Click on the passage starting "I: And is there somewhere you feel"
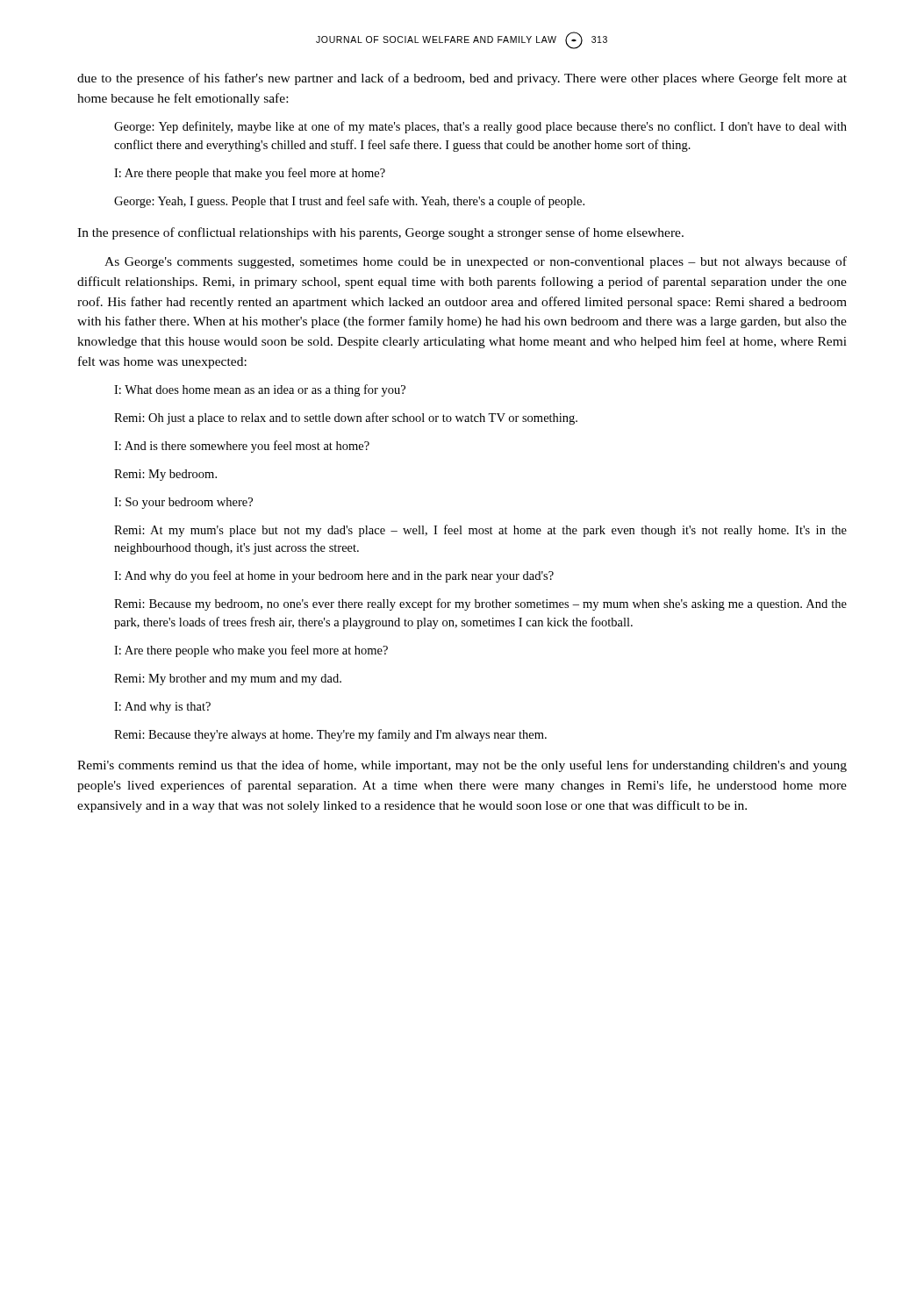The image size is (924, 1316). click(242, 446)
